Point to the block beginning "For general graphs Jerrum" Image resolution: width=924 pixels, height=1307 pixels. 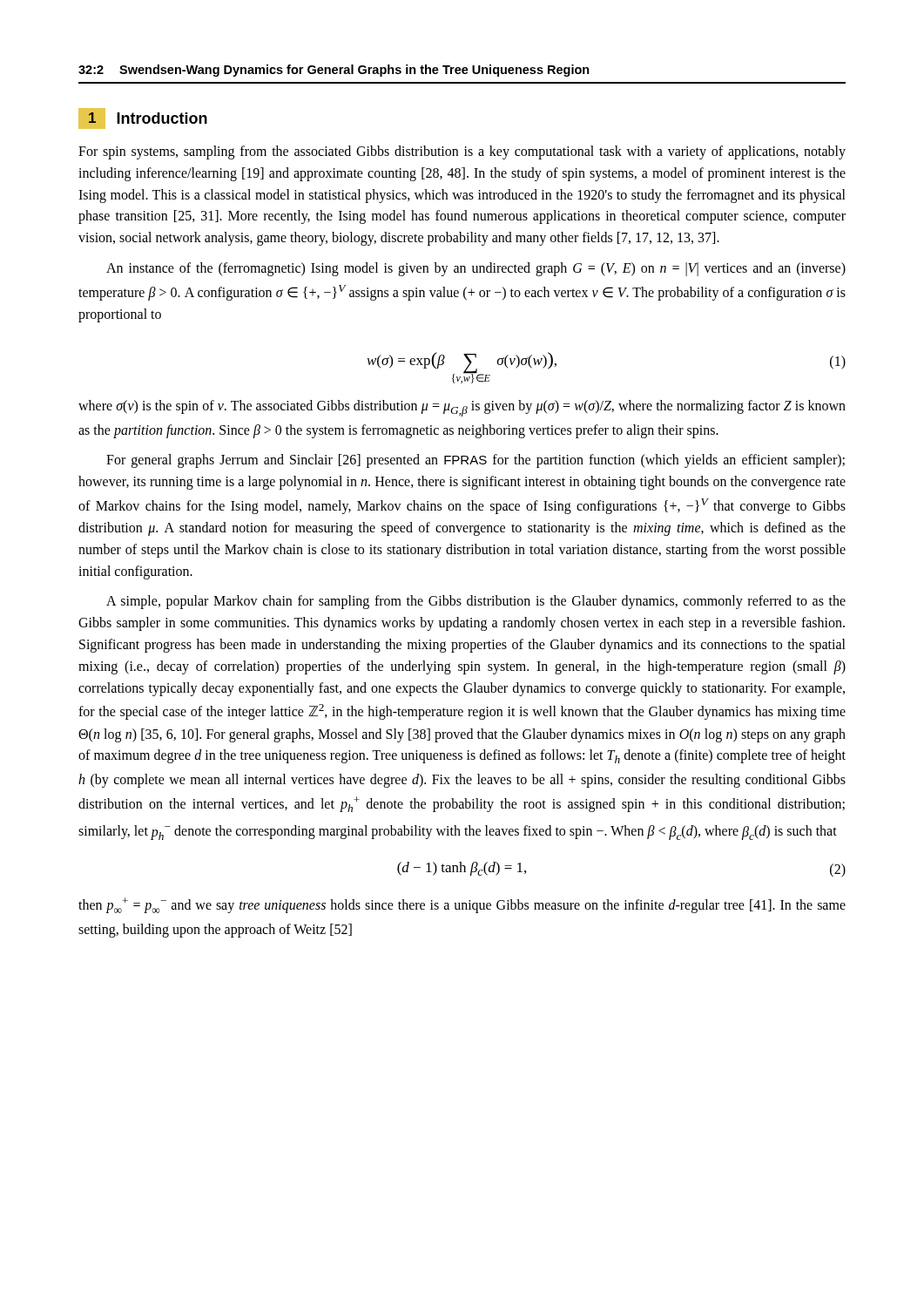coord(462,515)
